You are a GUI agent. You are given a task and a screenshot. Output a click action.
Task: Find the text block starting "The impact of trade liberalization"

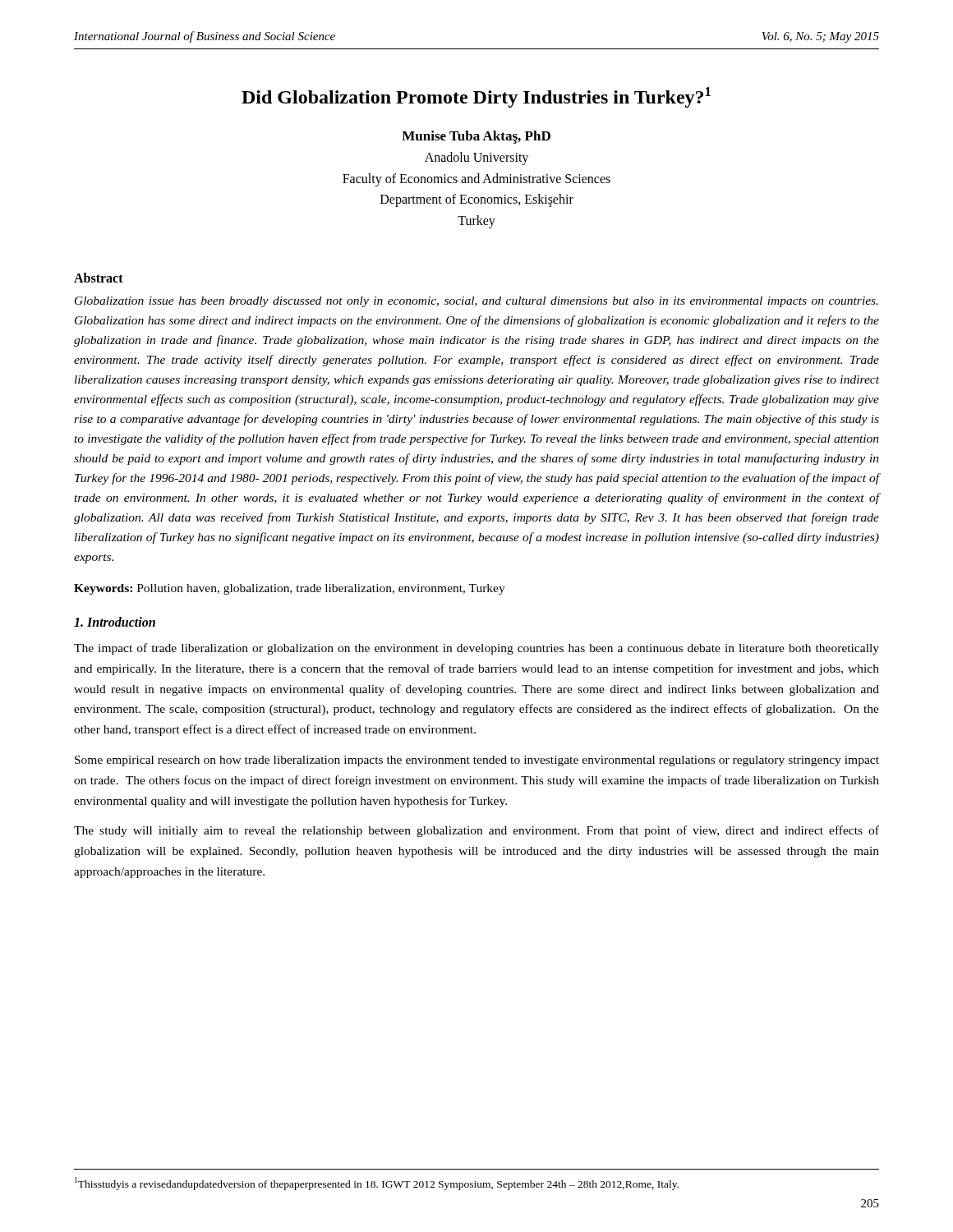pyautogui.click(x=476, y=688)
